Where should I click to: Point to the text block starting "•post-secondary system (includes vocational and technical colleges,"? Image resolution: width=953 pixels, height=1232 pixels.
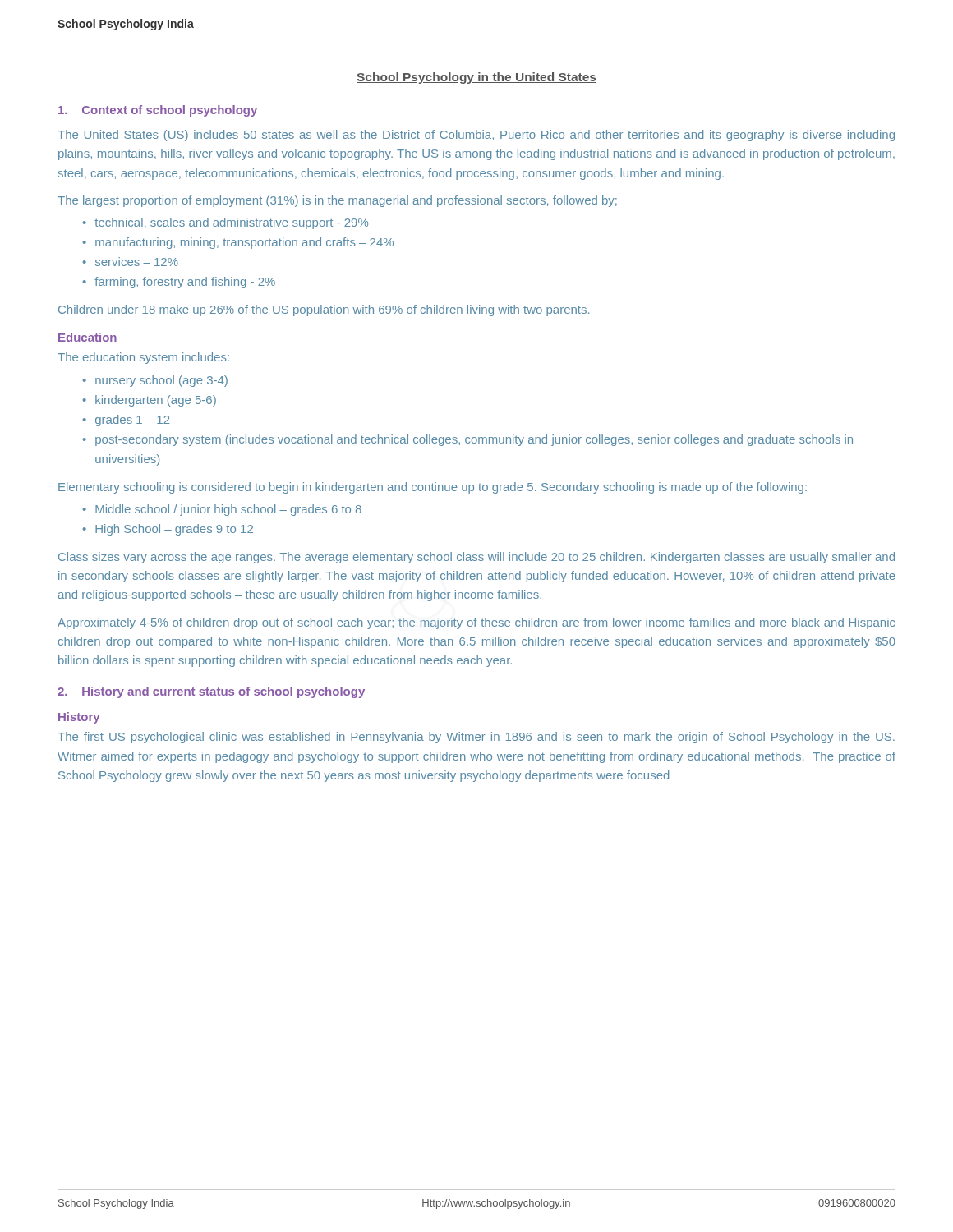click(x=489, y=449)
